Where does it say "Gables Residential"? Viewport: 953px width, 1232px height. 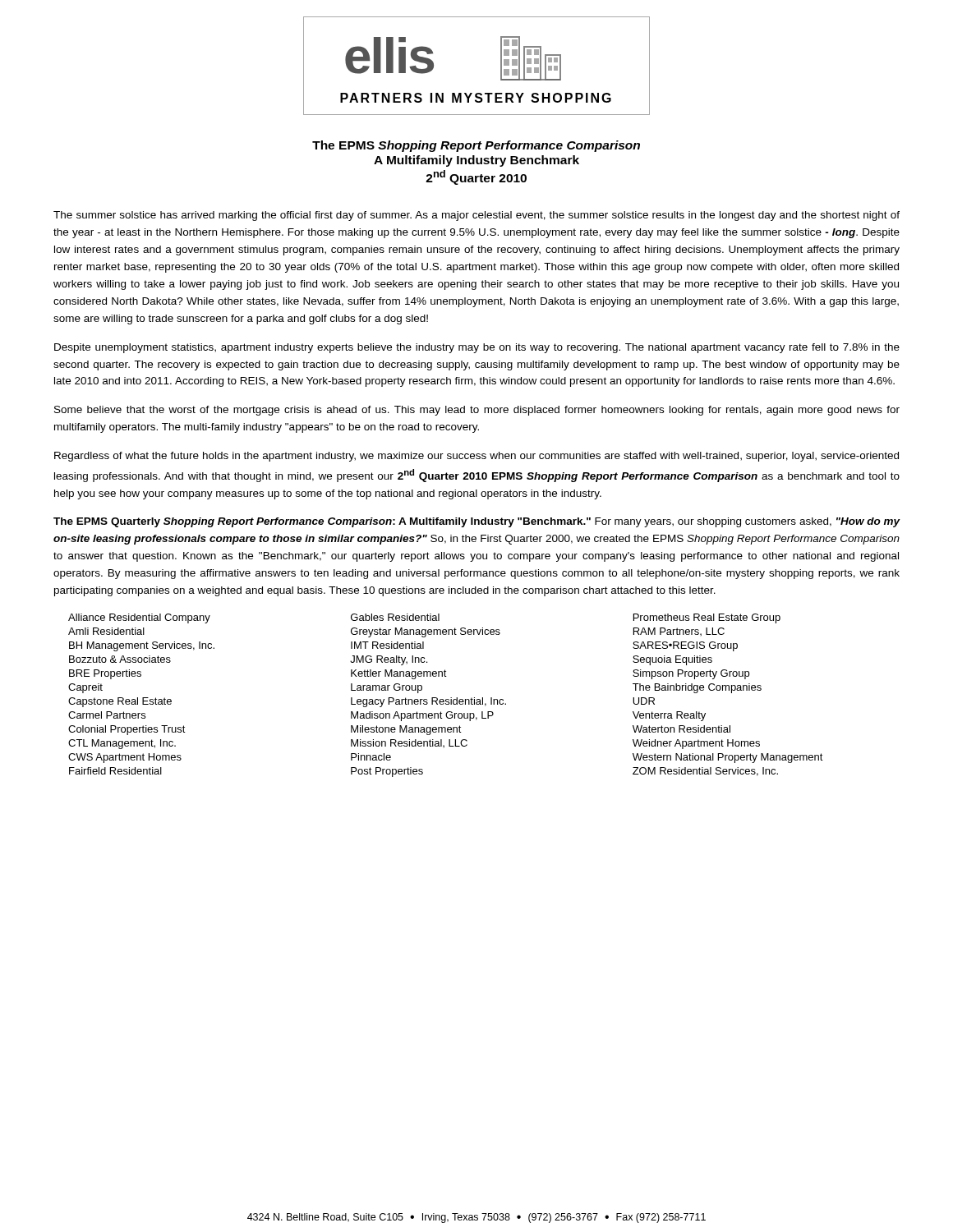point(395,617)
